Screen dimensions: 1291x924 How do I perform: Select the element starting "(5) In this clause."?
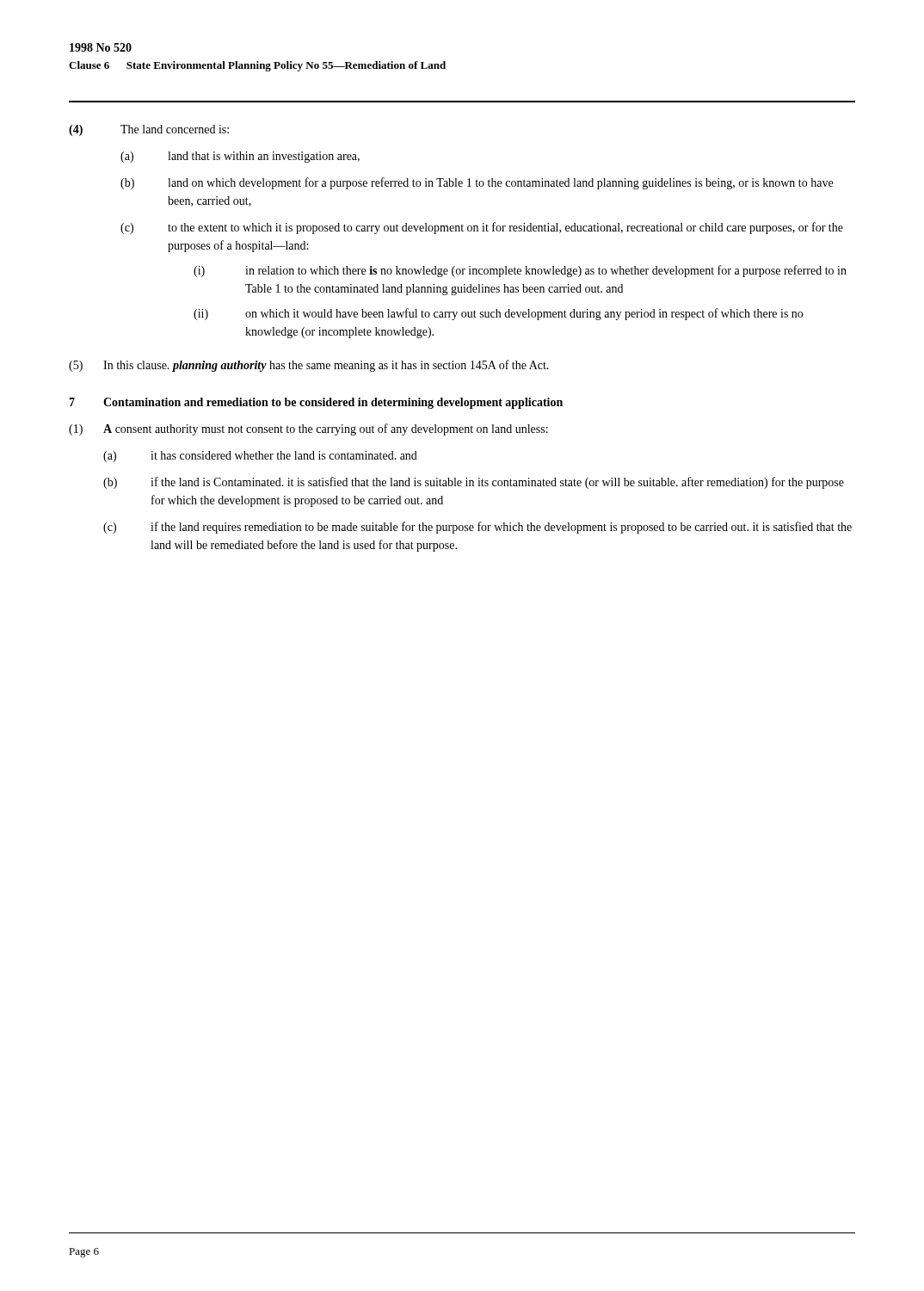coord(462,365)
